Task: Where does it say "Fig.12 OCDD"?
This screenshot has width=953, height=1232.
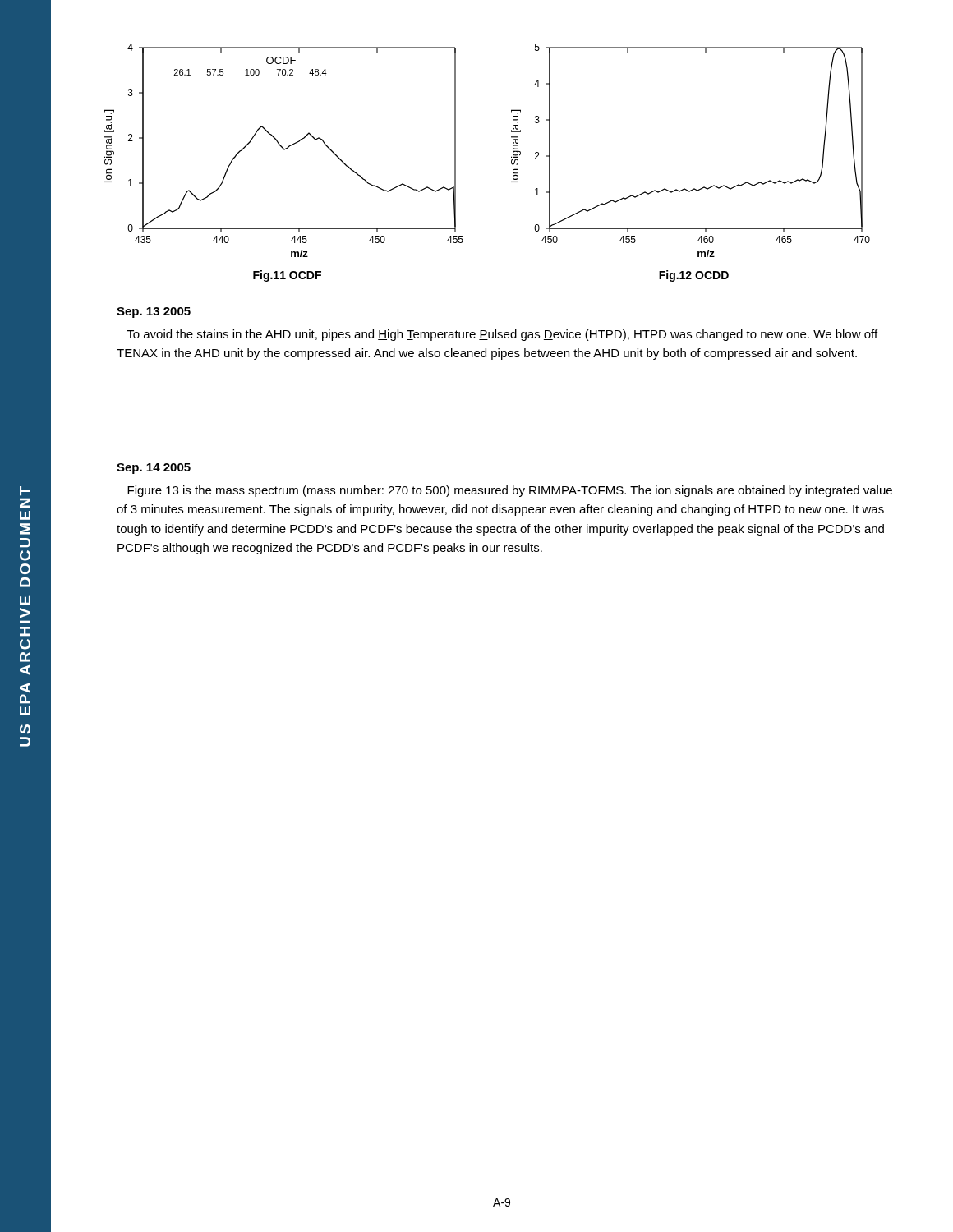Action: pyautogui.click(x=694, y=275)
